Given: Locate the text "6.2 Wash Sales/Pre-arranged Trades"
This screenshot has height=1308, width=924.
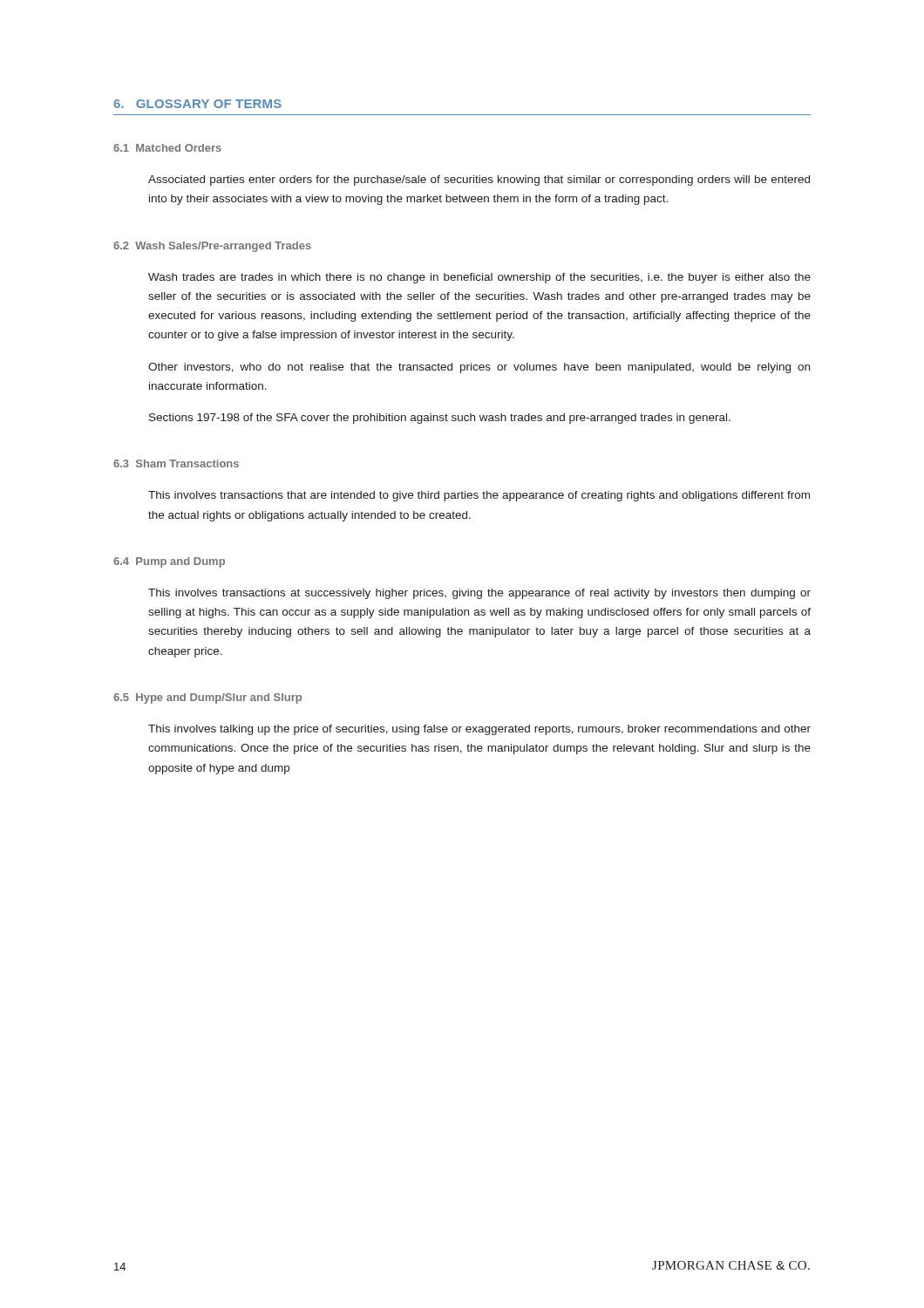Looking at the screenshot, I should tap(212, 245).
